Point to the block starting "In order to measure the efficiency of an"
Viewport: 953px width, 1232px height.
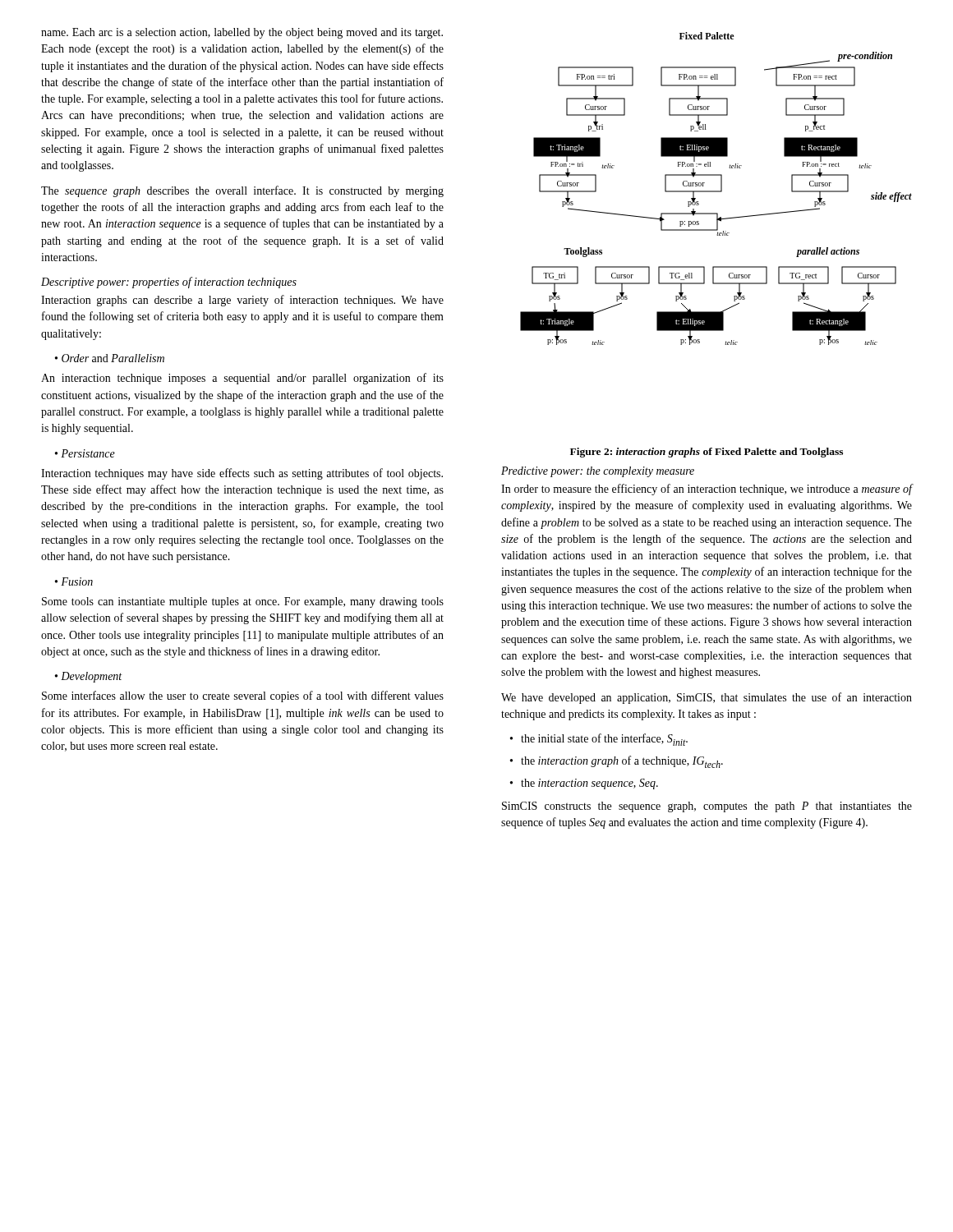click(x=707, y=581)
